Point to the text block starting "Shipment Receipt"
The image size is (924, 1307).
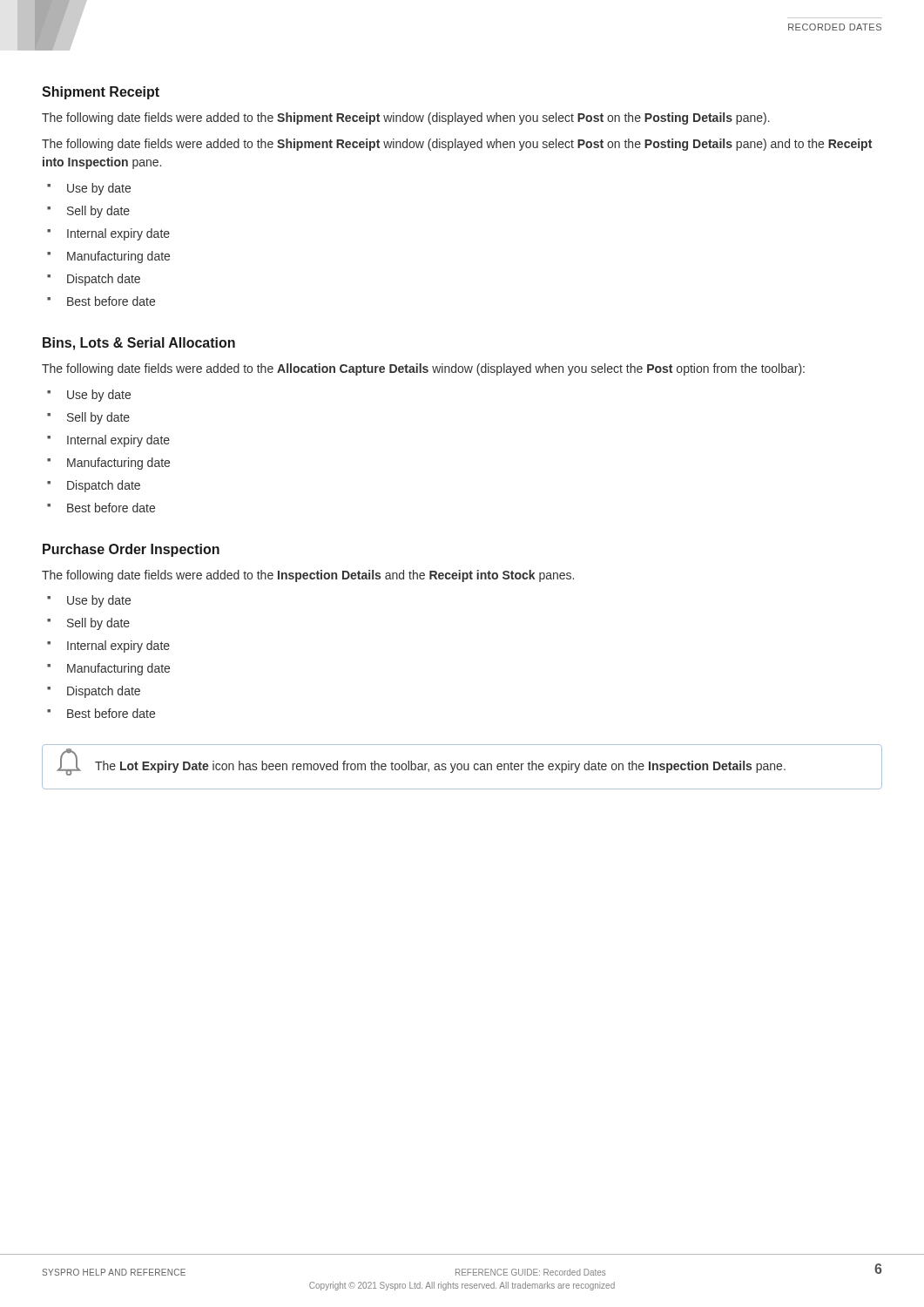(x=101, y=92)
